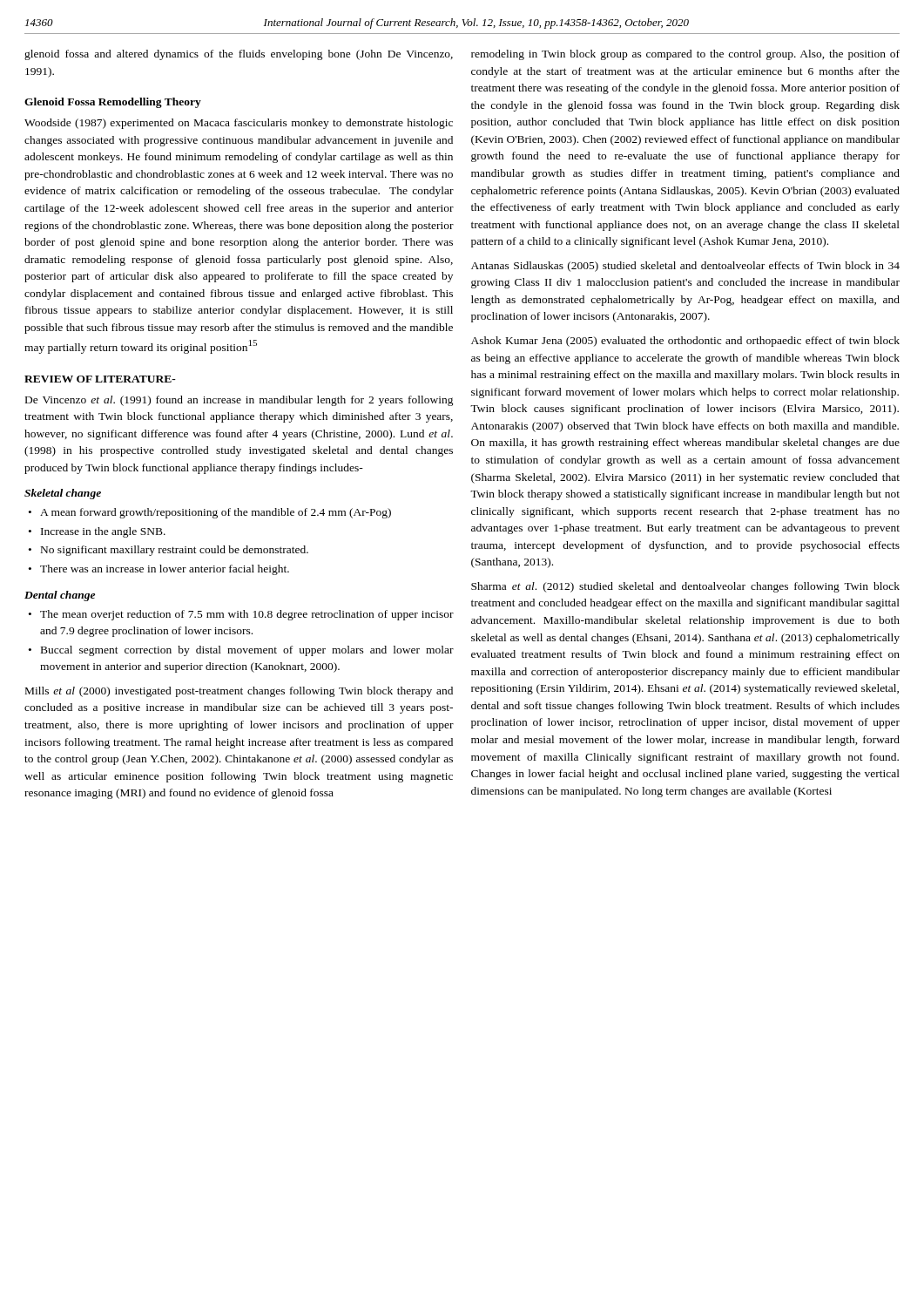Screen dimensions: 1307x924
Task: Click the passage that begins "No significant maxillary restraint could"
Action: click(174, 550)
